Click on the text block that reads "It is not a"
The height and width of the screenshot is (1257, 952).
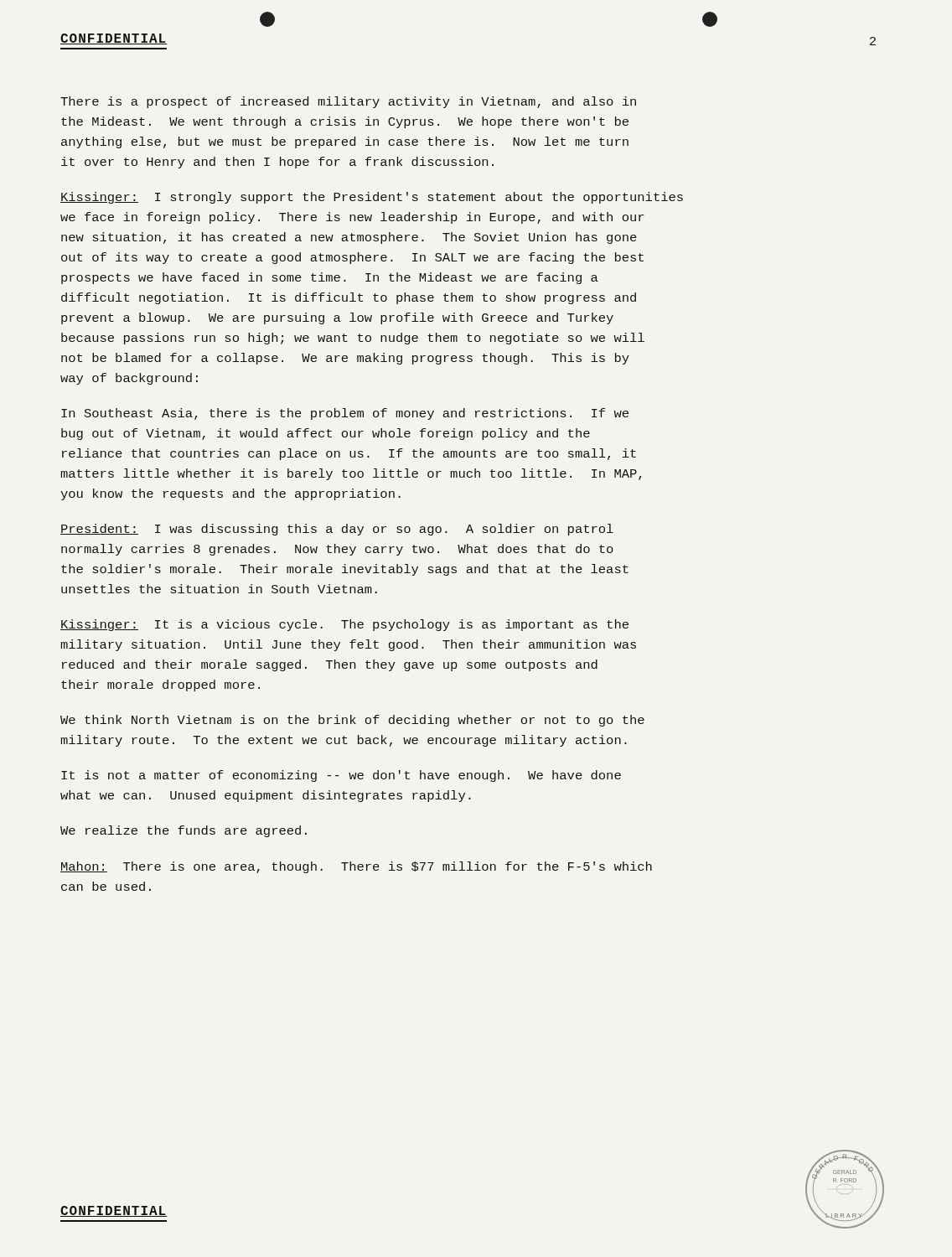(x=341, y=786)
